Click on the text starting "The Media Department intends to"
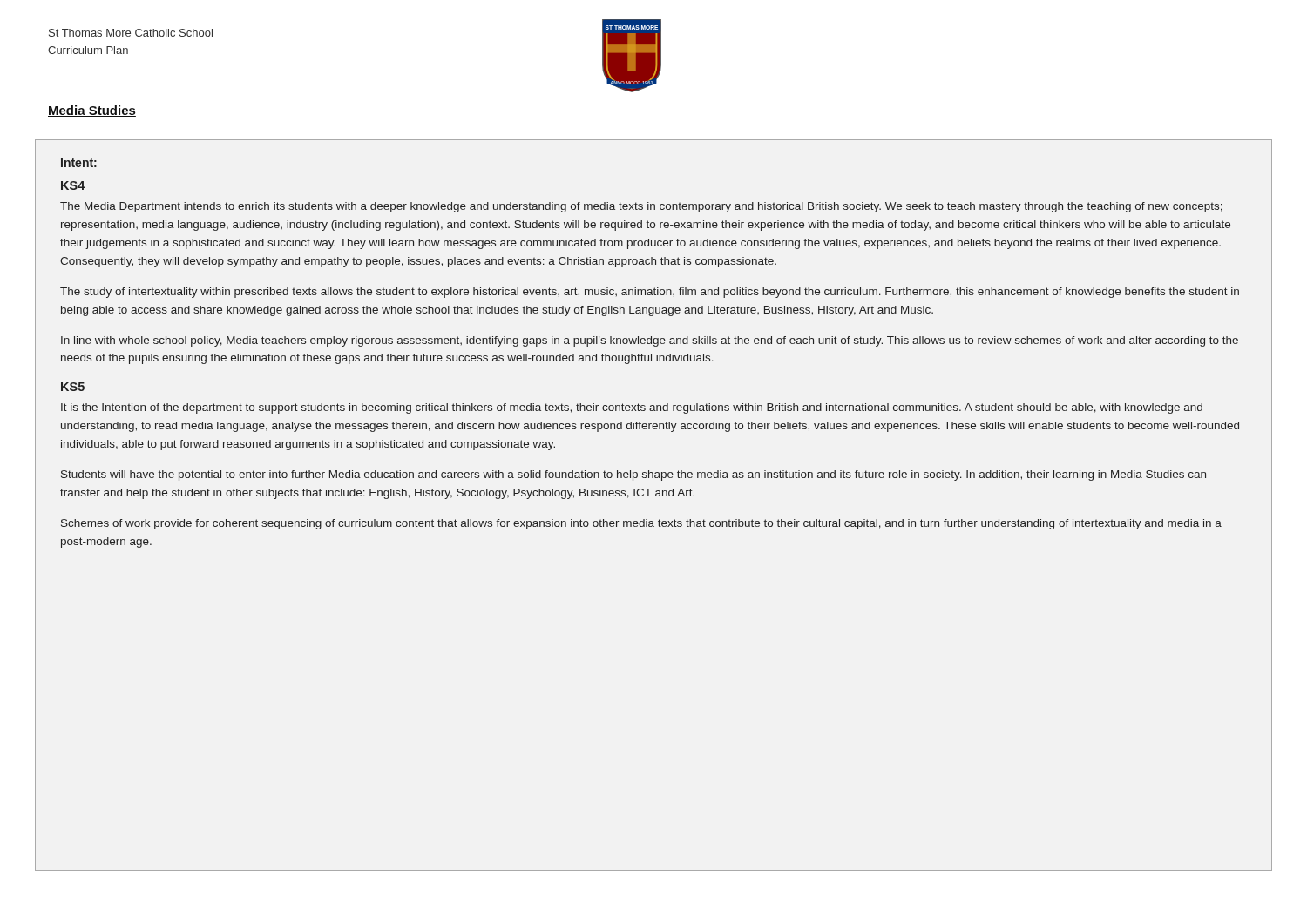The image size is (1307, 924). (x=646, y=233)
